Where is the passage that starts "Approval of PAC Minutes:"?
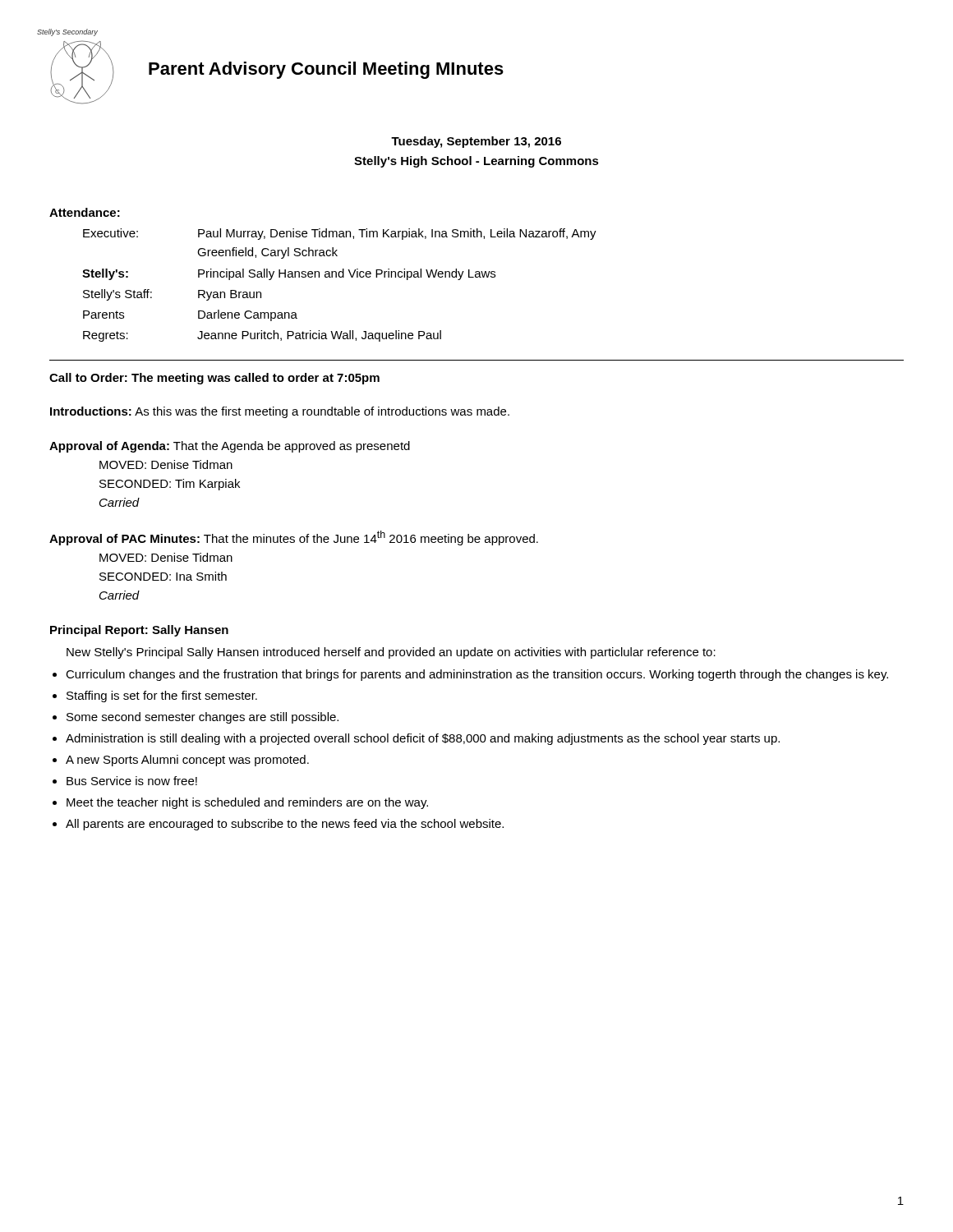The image size is (953, 1232). (x=294, y=538)
